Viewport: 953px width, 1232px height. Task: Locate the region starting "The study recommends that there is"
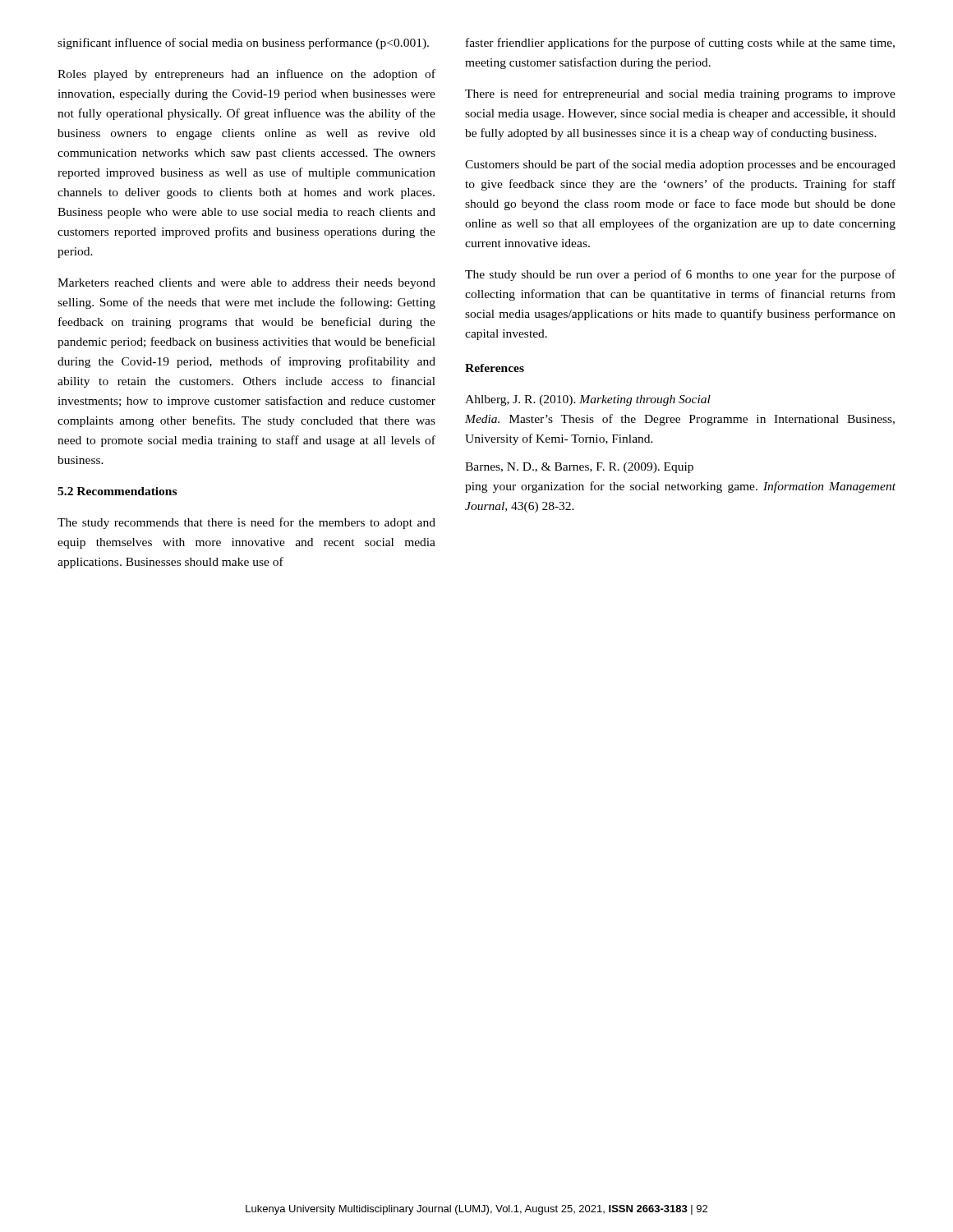click(246, 542)
